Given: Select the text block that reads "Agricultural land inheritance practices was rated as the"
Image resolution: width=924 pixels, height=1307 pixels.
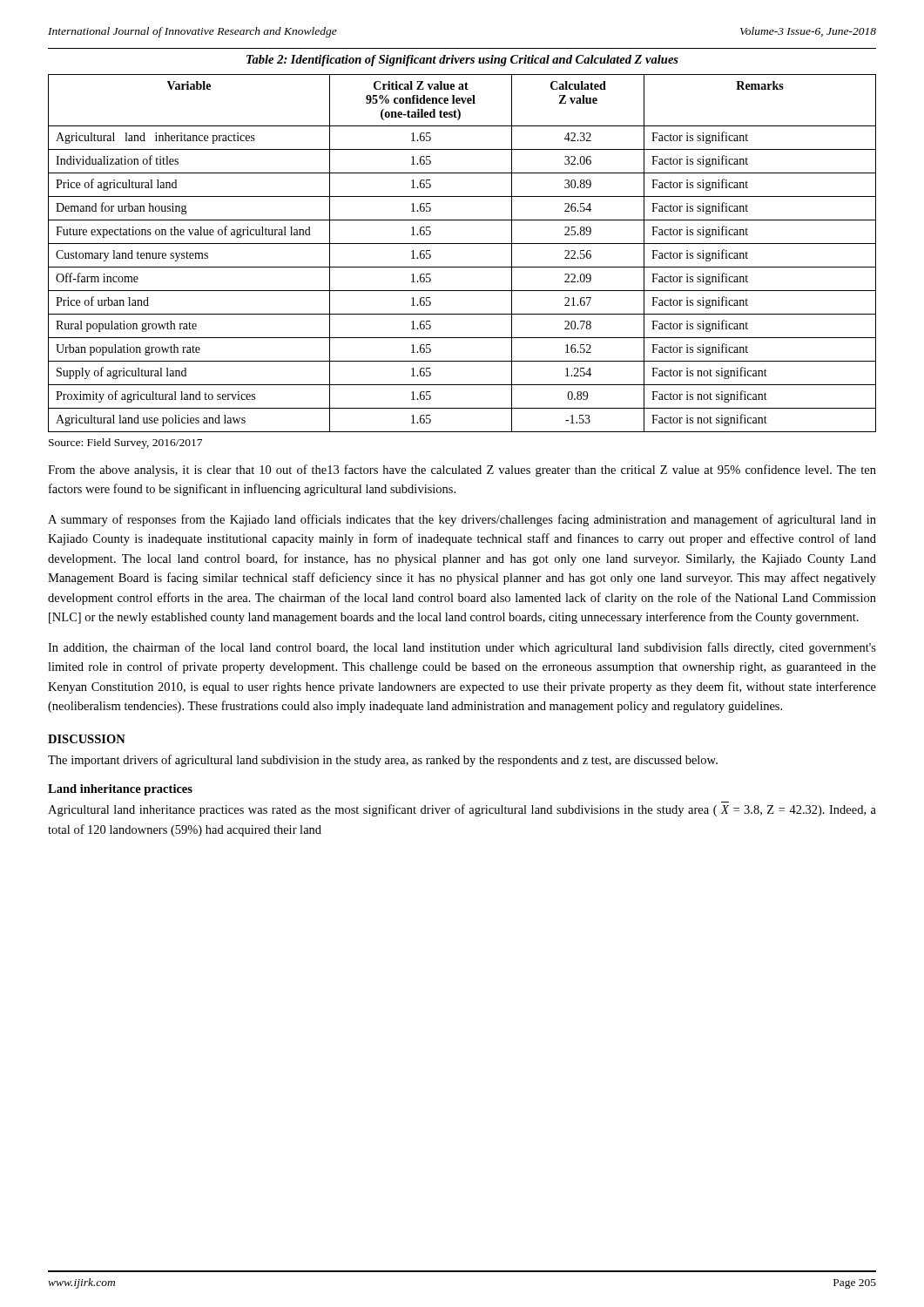Looking at the screenshot, I should coord(462,819).
